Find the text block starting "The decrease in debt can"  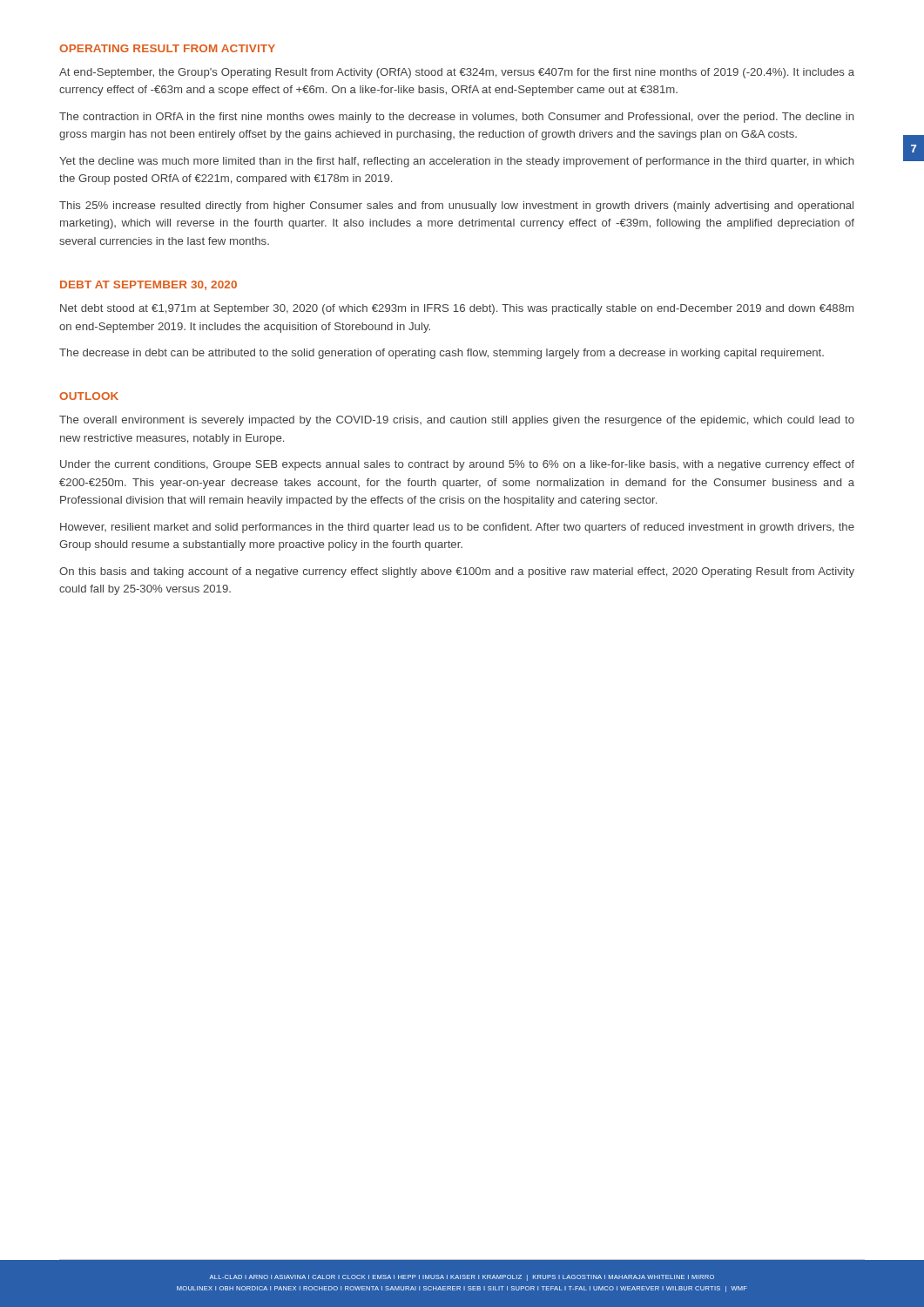coord(442,352)
